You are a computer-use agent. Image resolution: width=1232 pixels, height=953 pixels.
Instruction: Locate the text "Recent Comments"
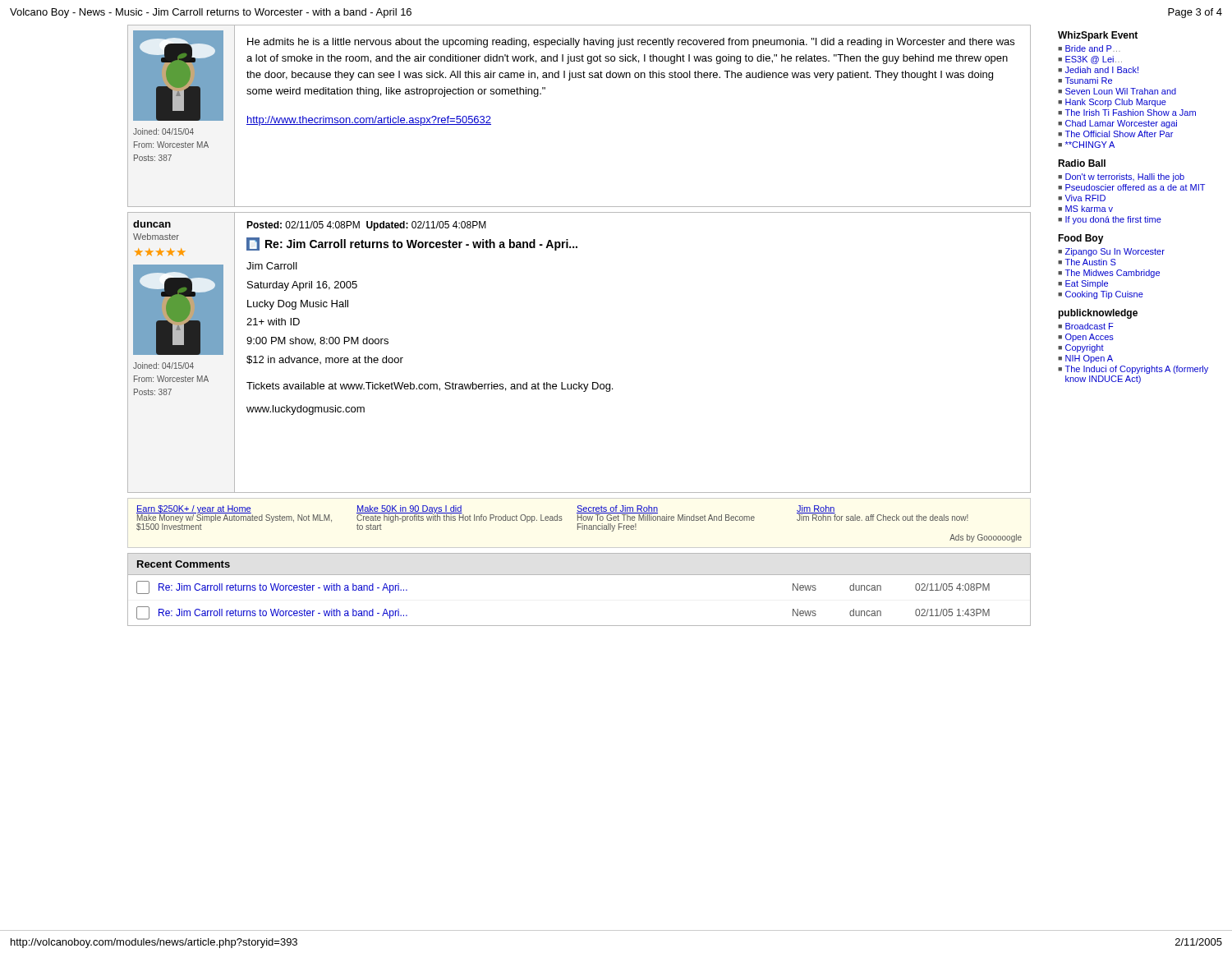pos(183,564)
